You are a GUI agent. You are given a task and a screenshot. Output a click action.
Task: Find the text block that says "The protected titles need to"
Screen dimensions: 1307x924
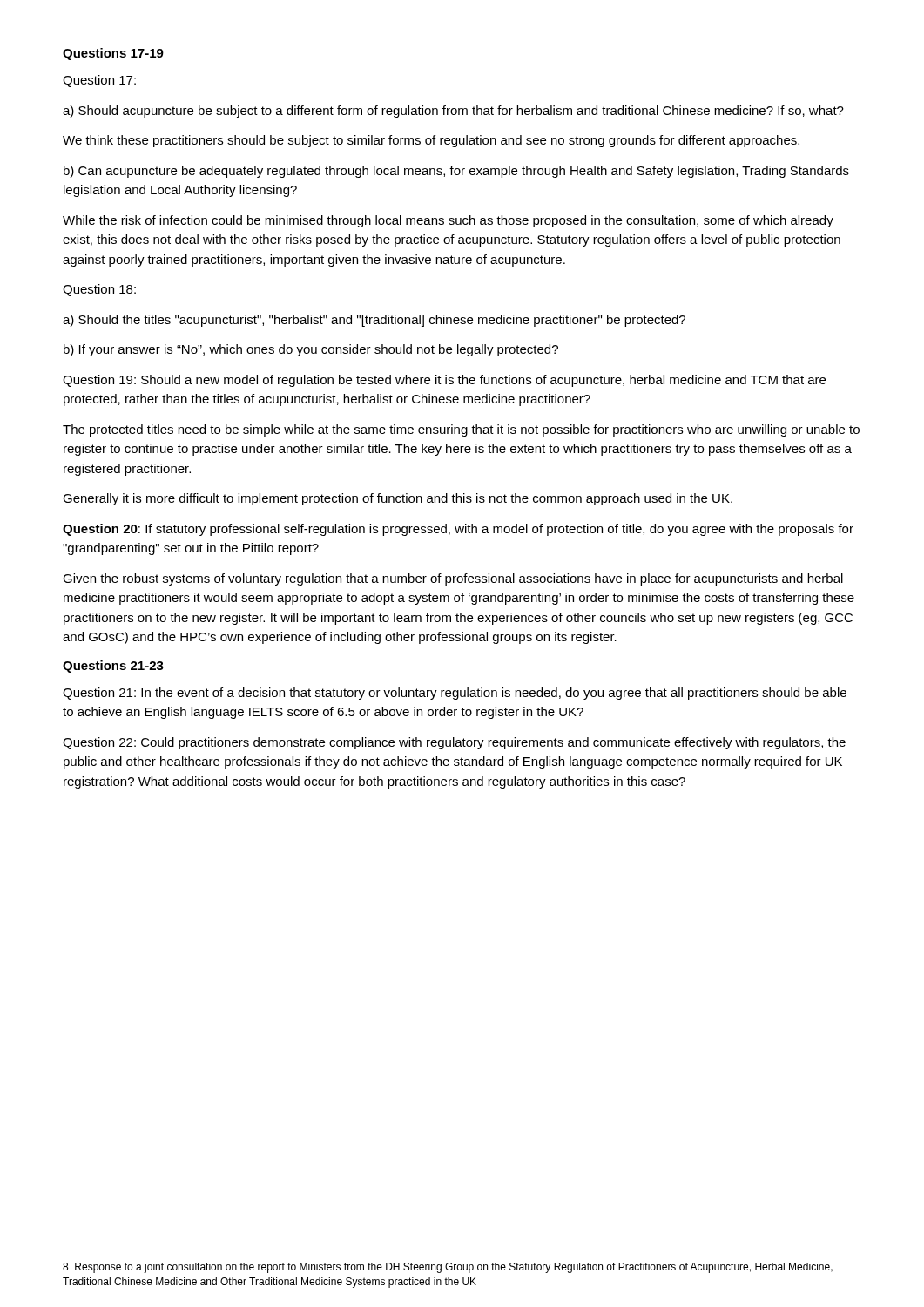point(461,448)
